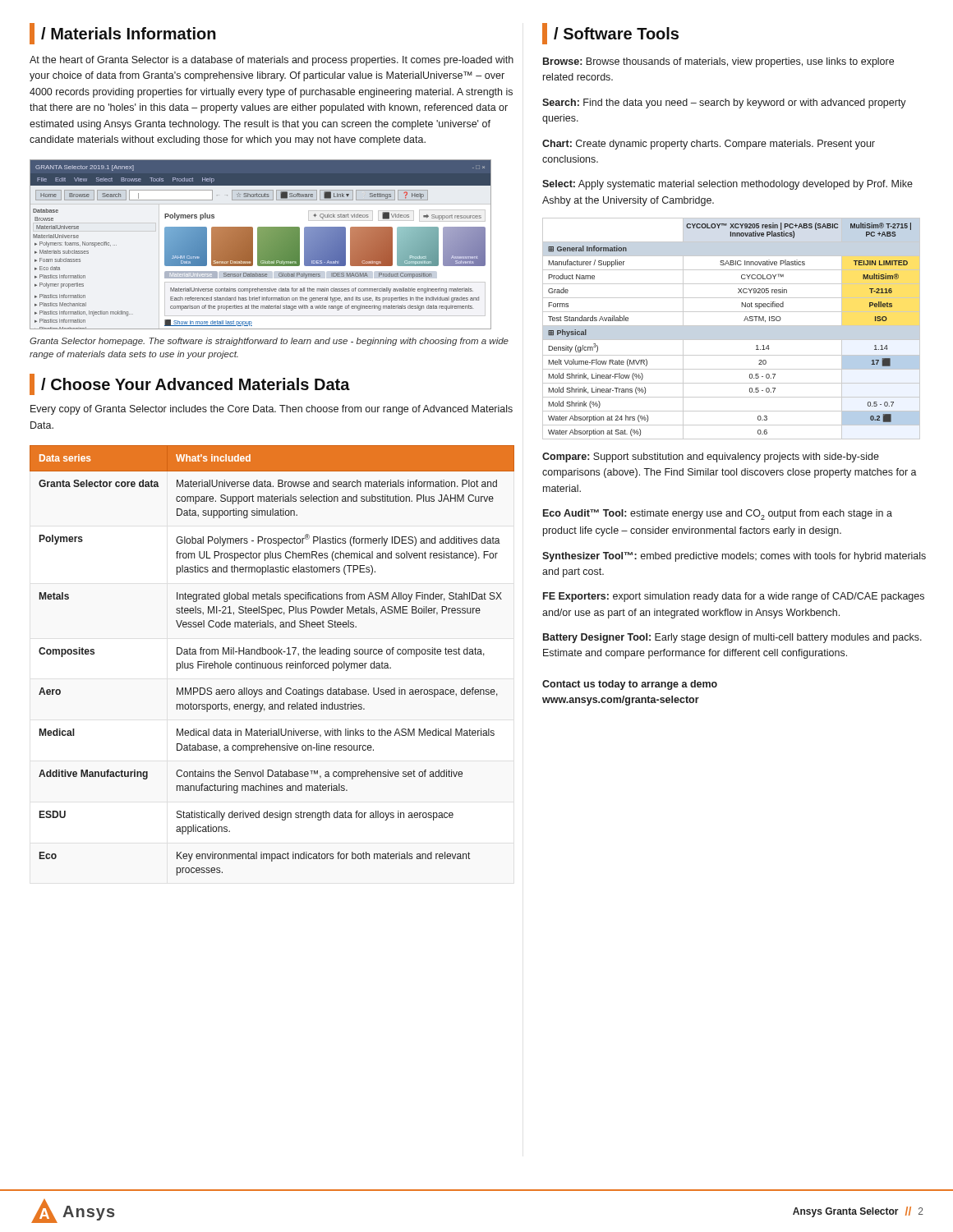Click on the table containing "Melt Volume-Flow Rate"

tap(731, 329)
